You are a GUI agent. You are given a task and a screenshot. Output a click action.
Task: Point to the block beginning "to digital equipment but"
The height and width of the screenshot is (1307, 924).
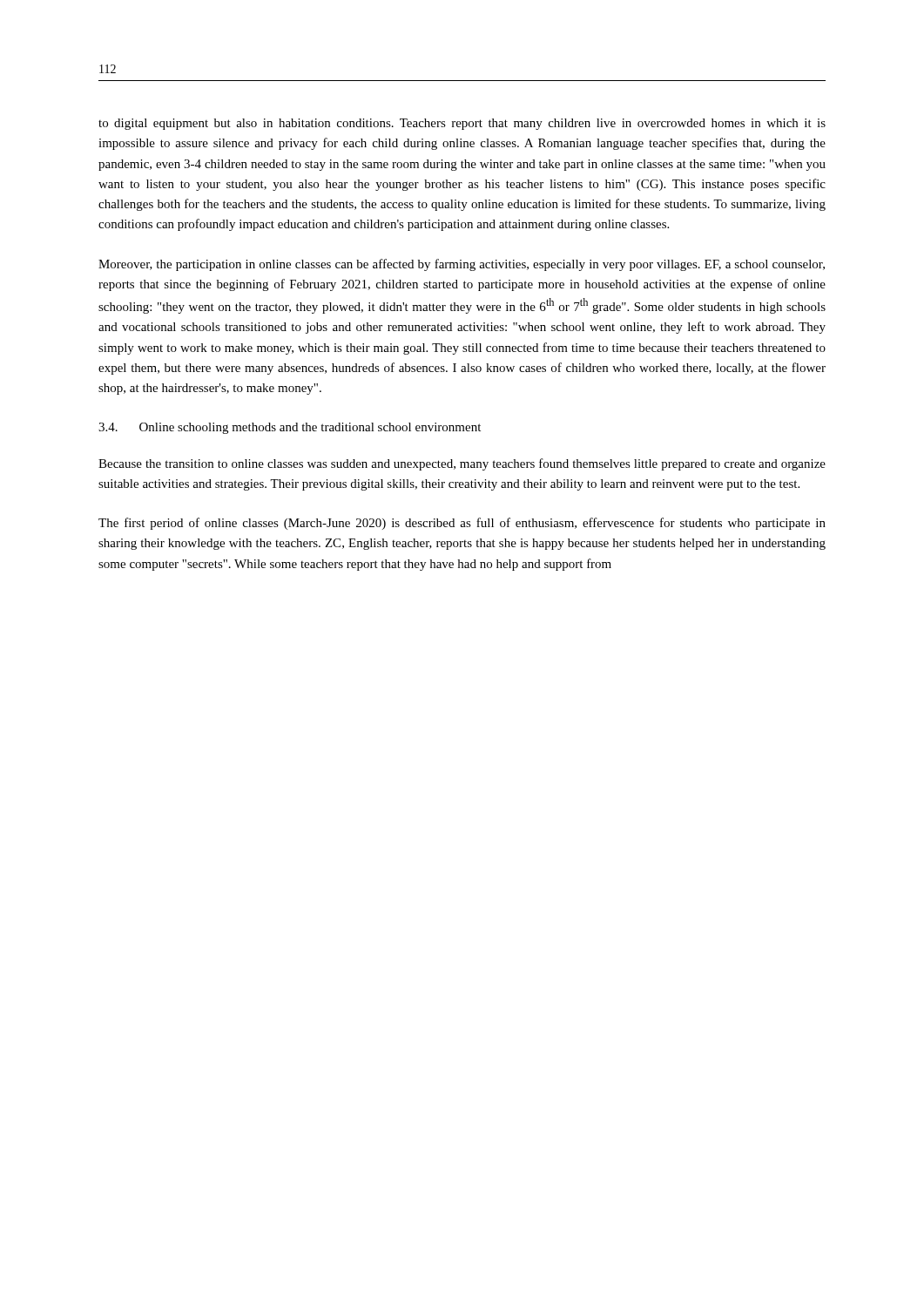pos(462,174)
